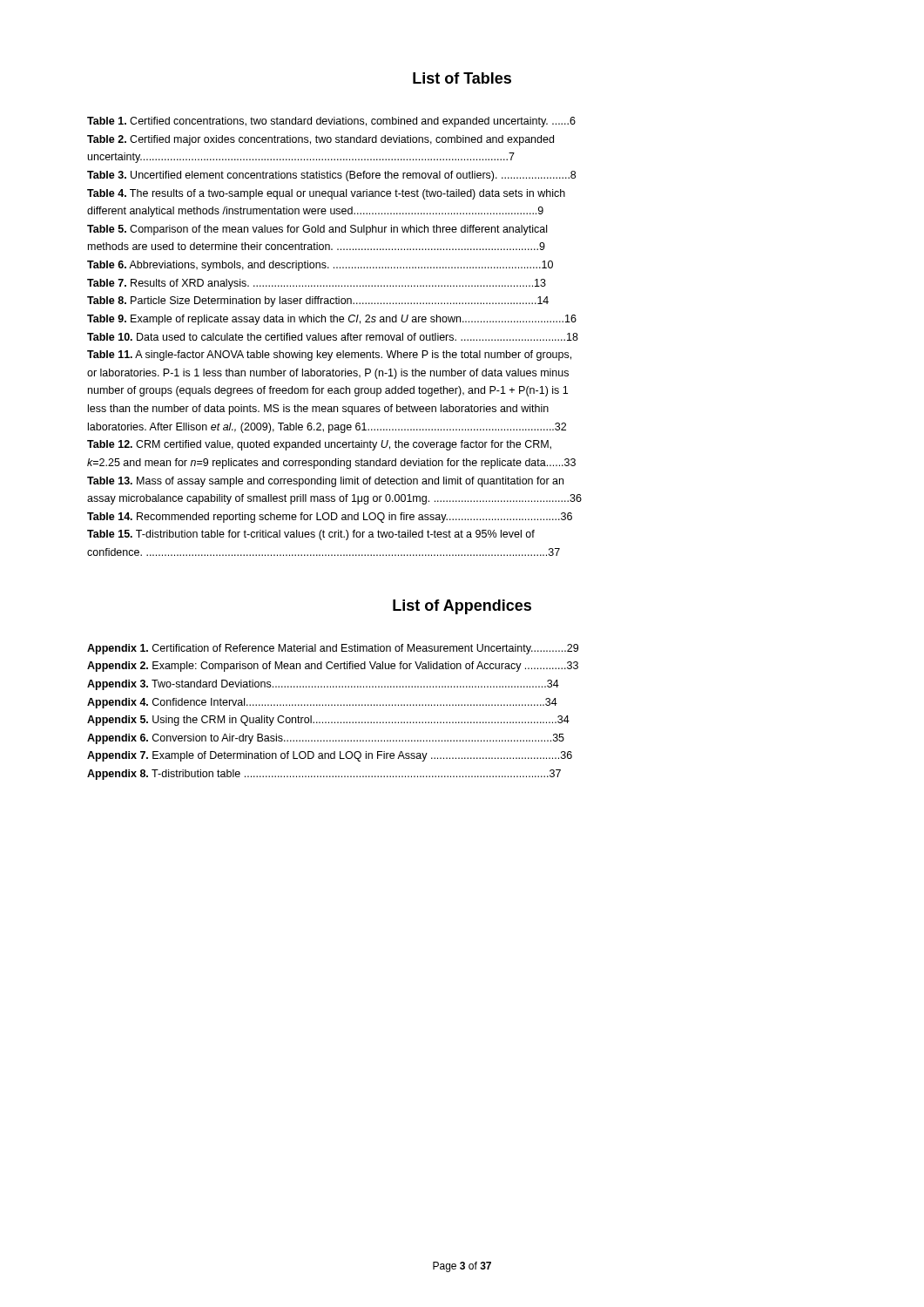Click on the text starting "Table 3. Uncertified element"

(x=332, y=175)
